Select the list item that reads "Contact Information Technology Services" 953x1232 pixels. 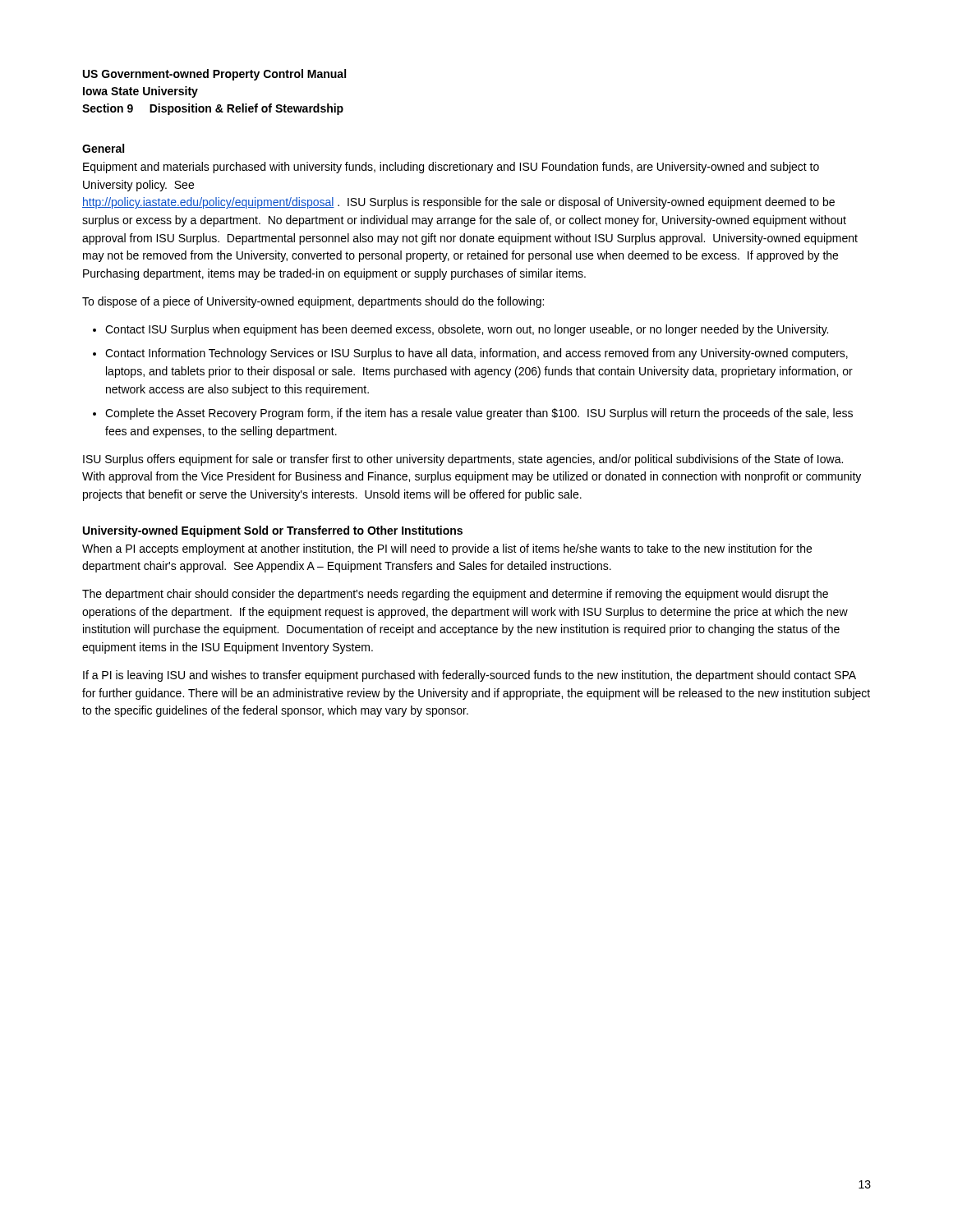[479, 371]
